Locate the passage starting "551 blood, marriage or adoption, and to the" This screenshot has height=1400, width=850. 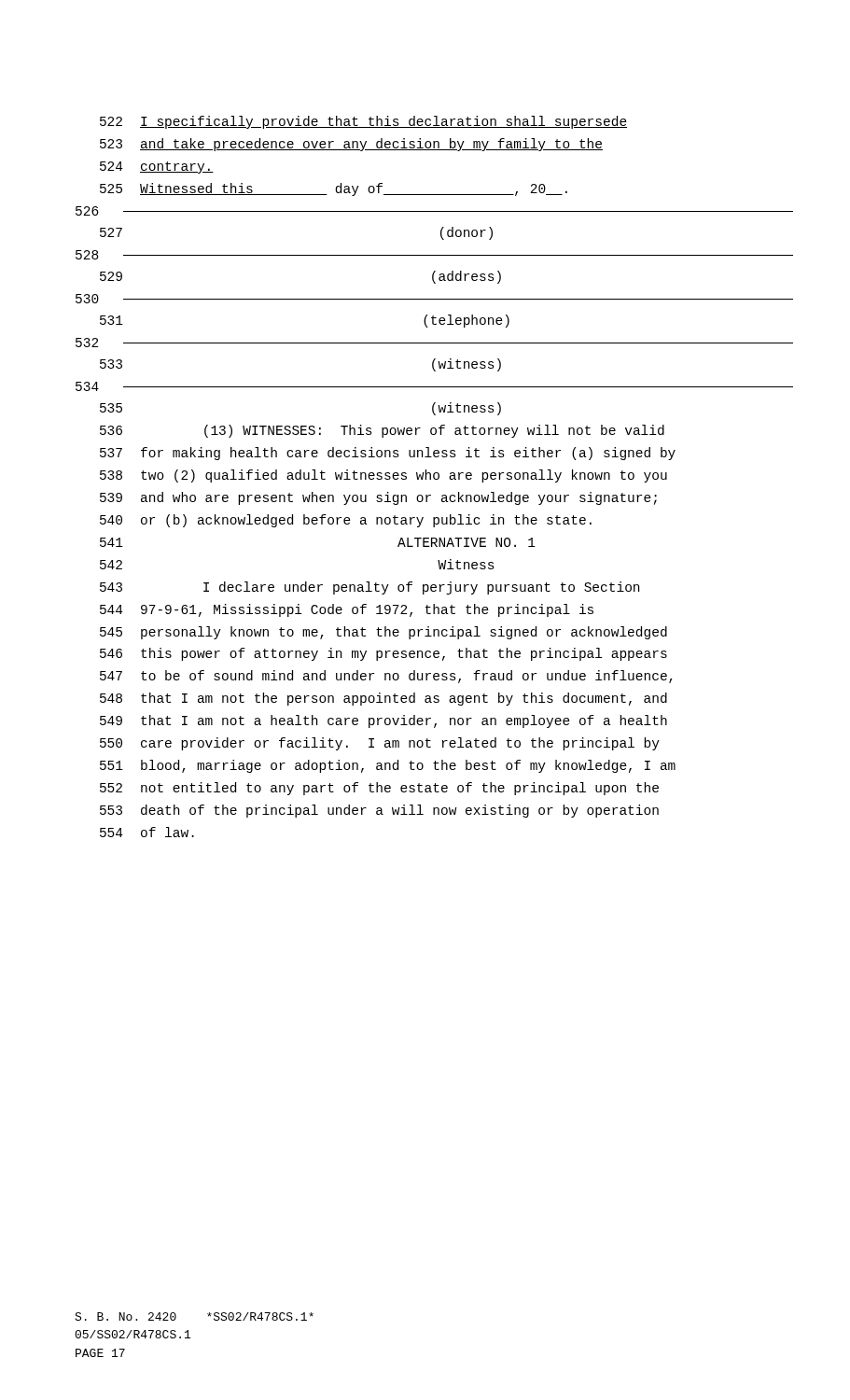pyautogui.click(x=434, y=767)
